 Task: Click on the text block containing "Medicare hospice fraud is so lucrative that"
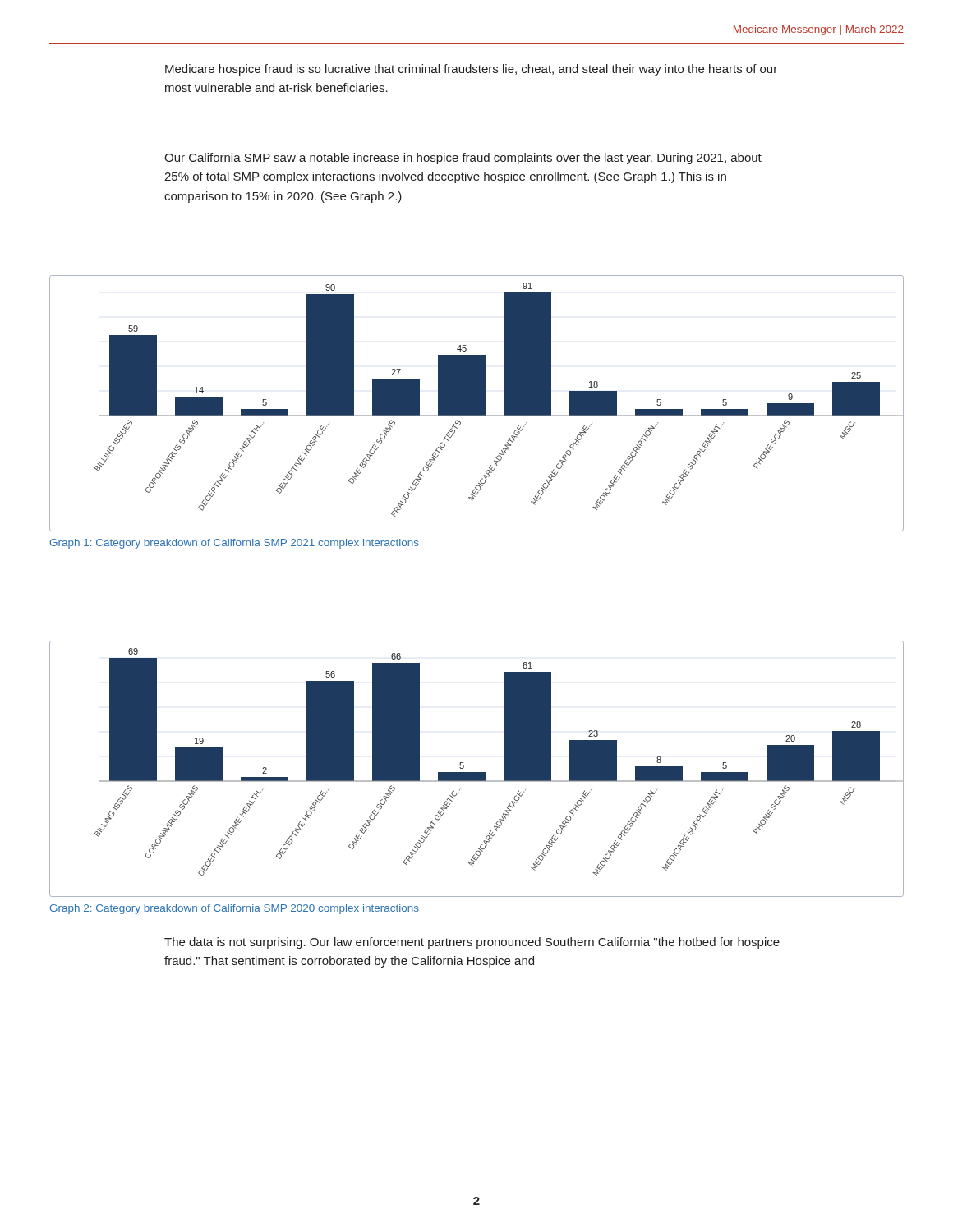click(471, 78)
